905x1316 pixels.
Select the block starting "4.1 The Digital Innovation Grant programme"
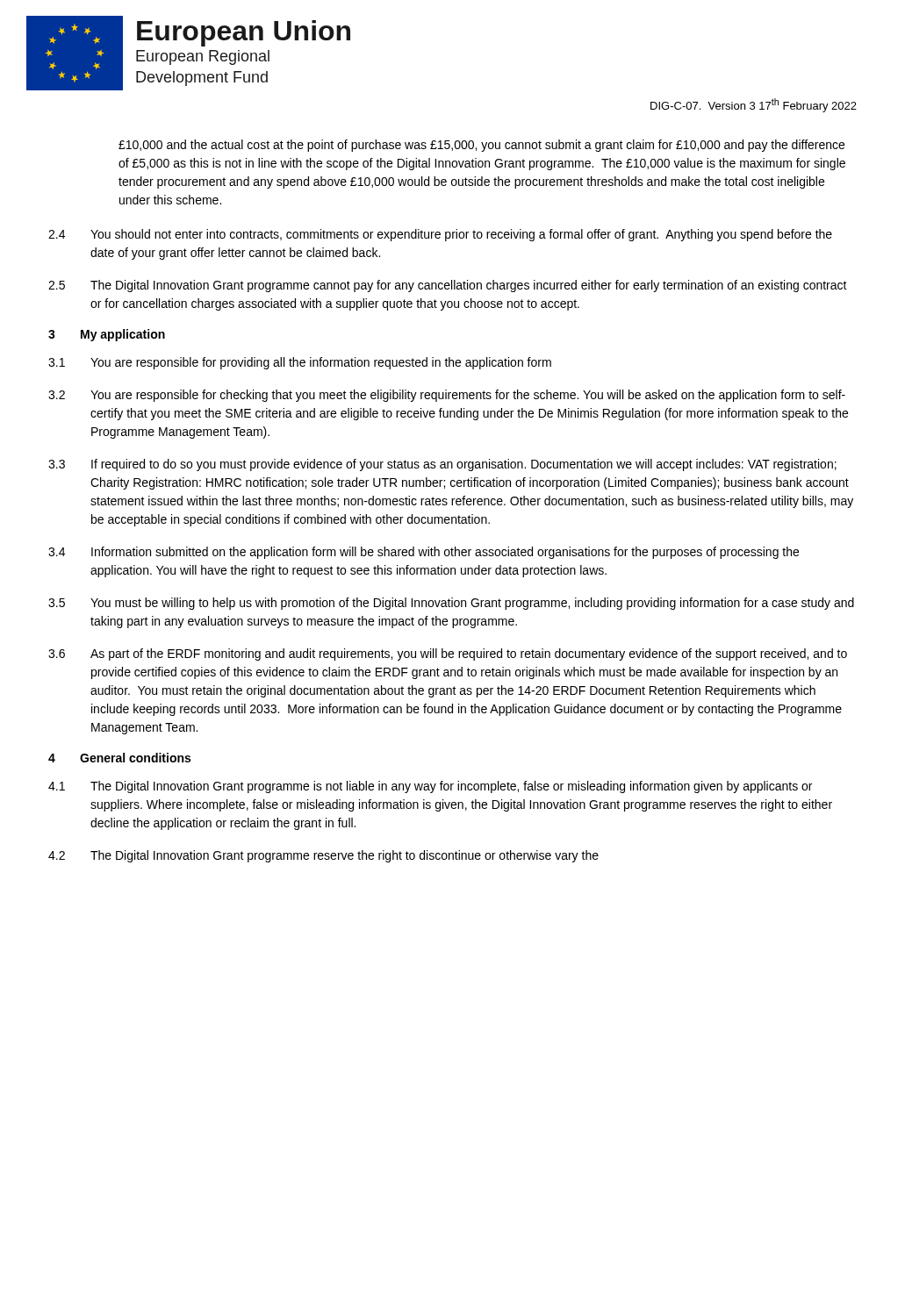[x=452, y=805]
